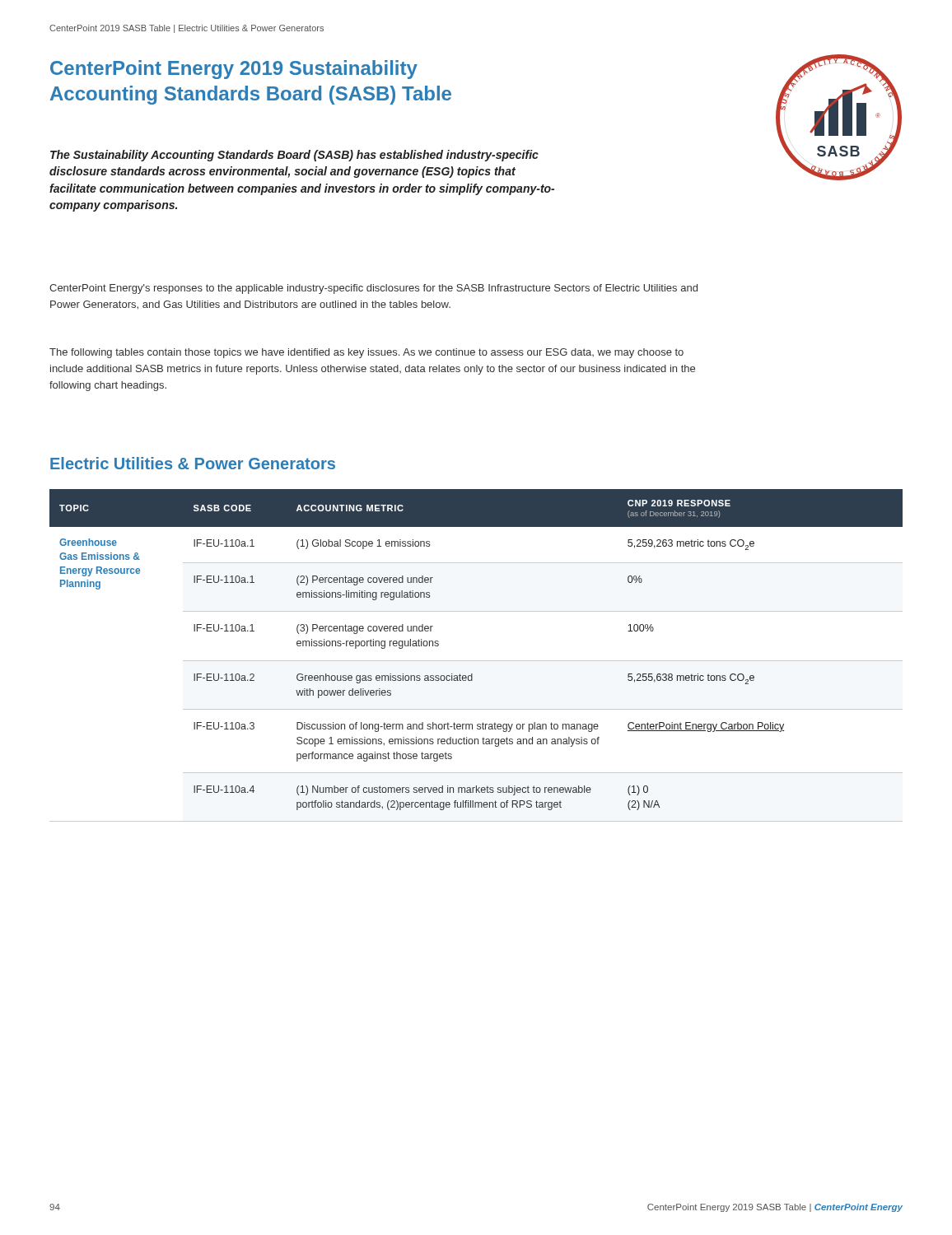Find the table that mentions "5,259,263 metric tons CO 2"
Screen dimensions: 1235x952
(476, 656)
